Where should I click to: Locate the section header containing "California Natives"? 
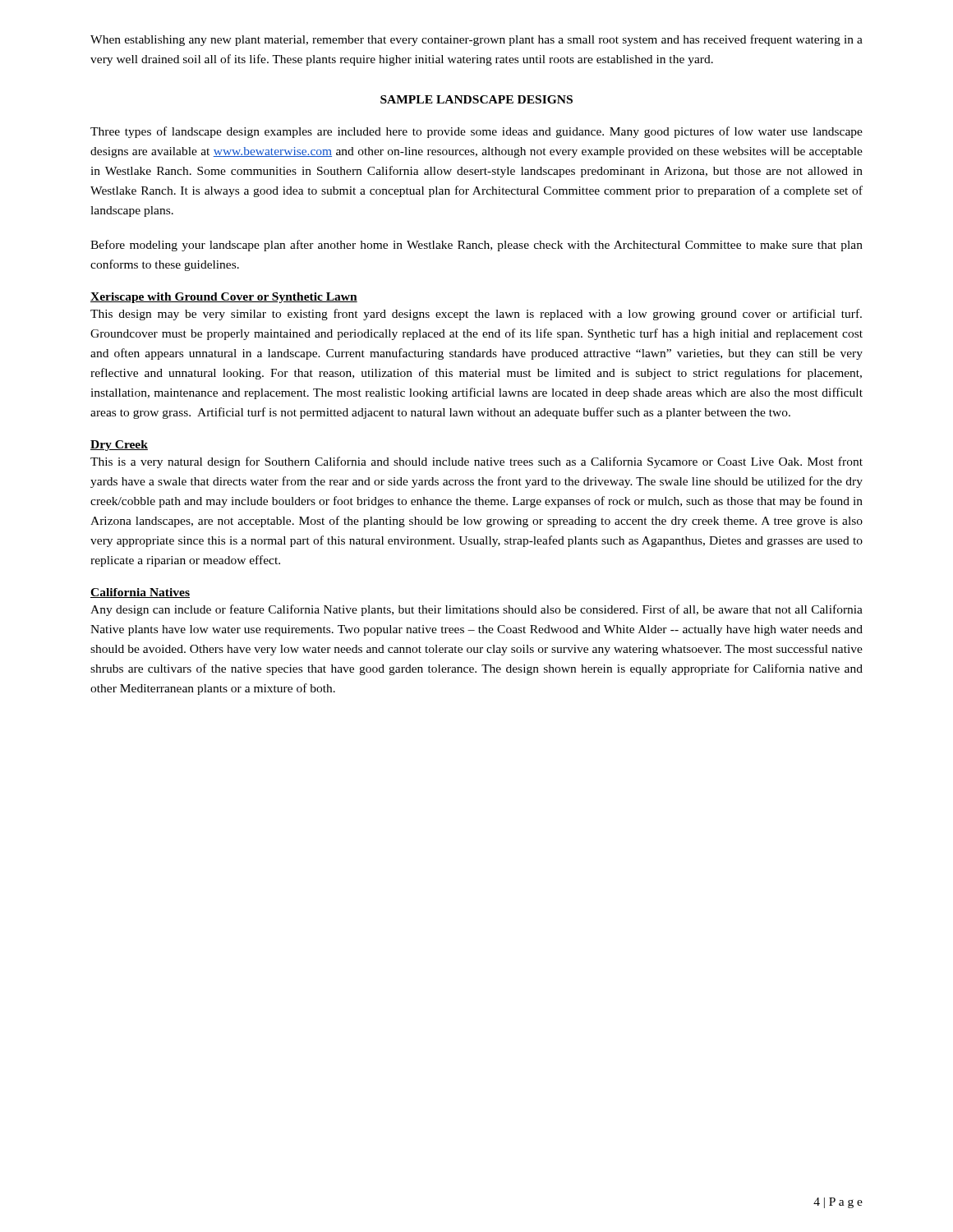pos(140,592)
